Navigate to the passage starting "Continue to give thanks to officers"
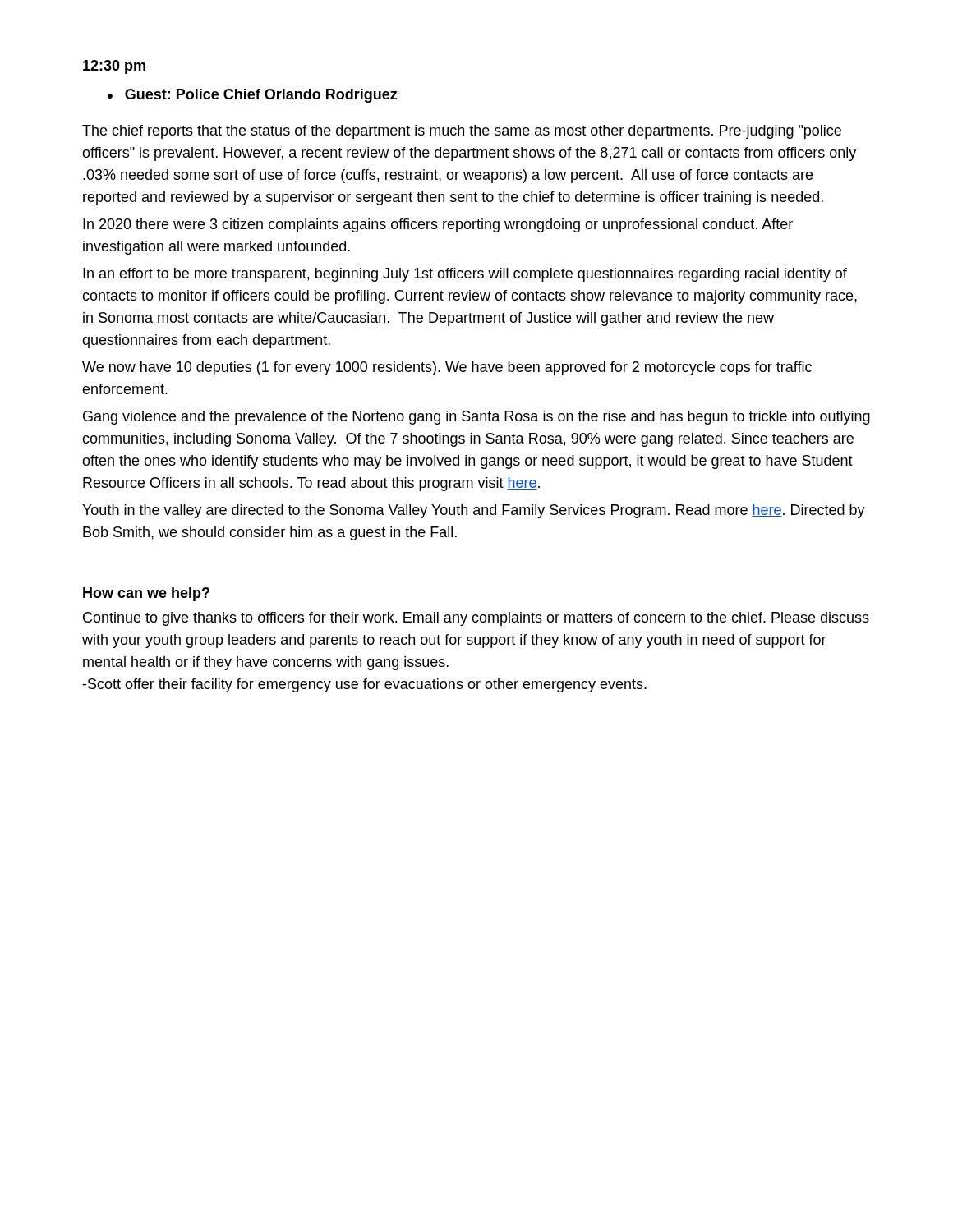 (x=476, y=651)
